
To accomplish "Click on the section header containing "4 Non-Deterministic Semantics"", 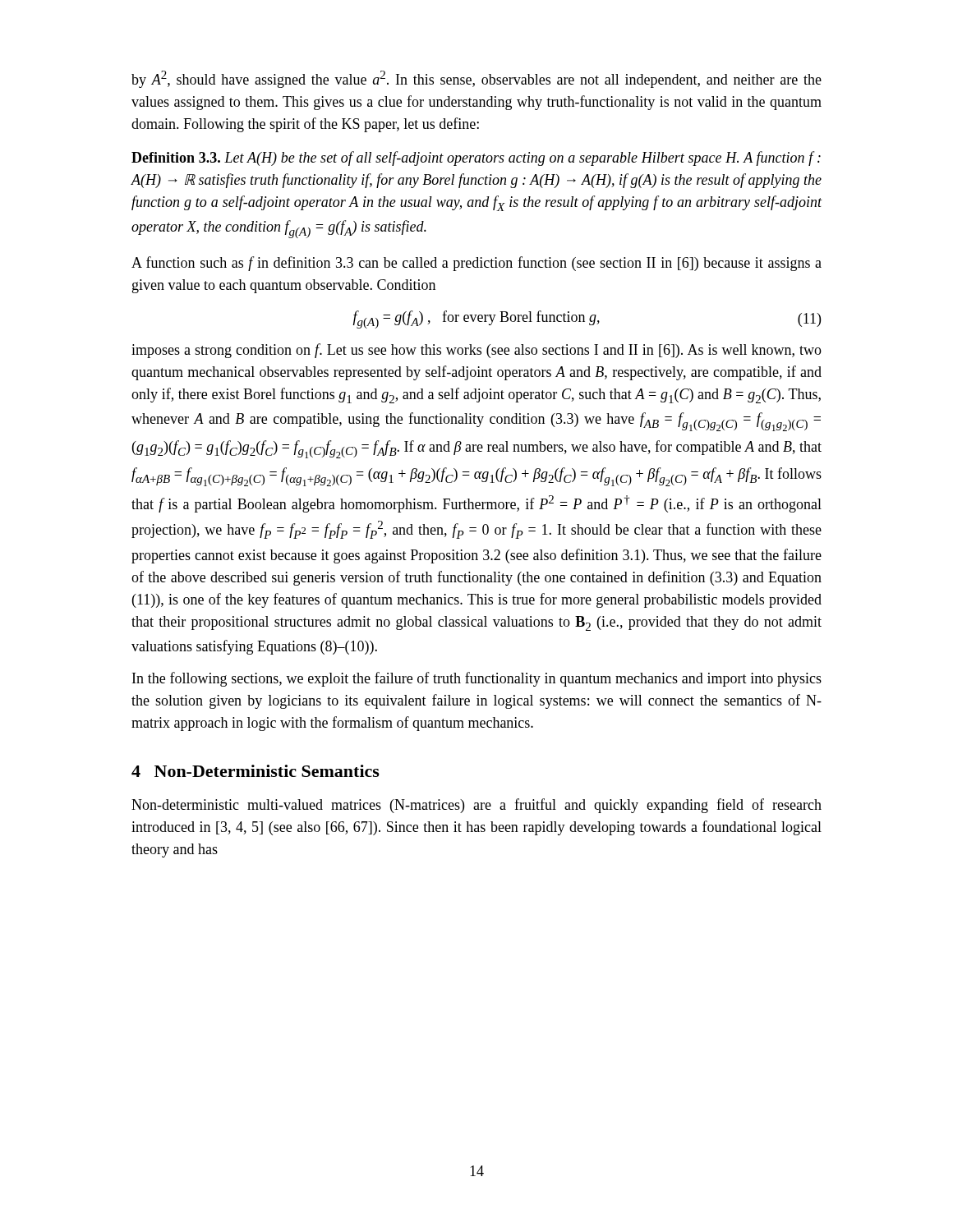I will coord(256,771).
